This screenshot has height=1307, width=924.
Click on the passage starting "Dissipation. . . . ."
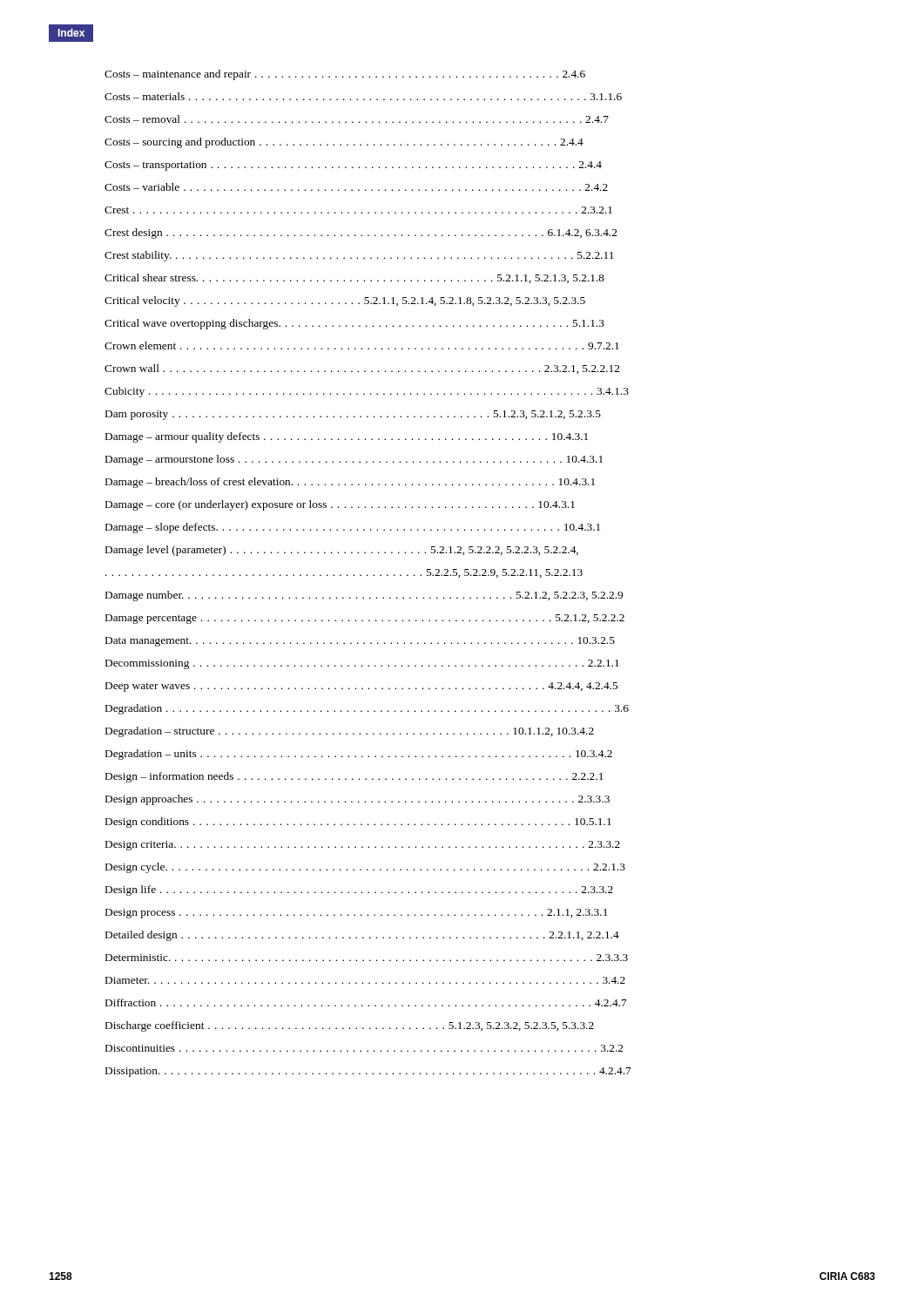coord(368,1070)
